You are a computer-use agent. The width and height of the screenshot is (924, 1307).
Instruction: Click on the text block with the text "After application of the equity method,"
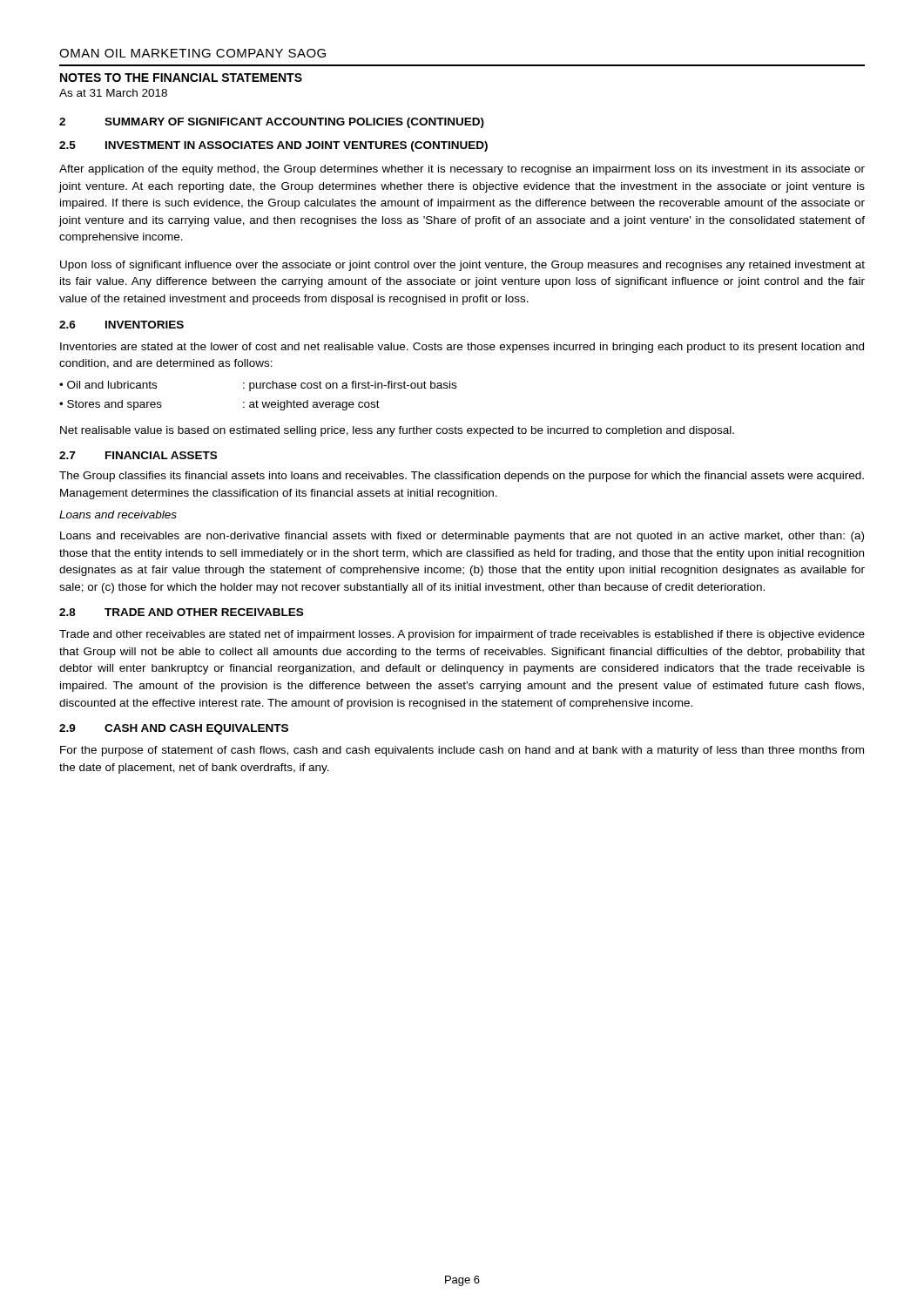(462, 203)
